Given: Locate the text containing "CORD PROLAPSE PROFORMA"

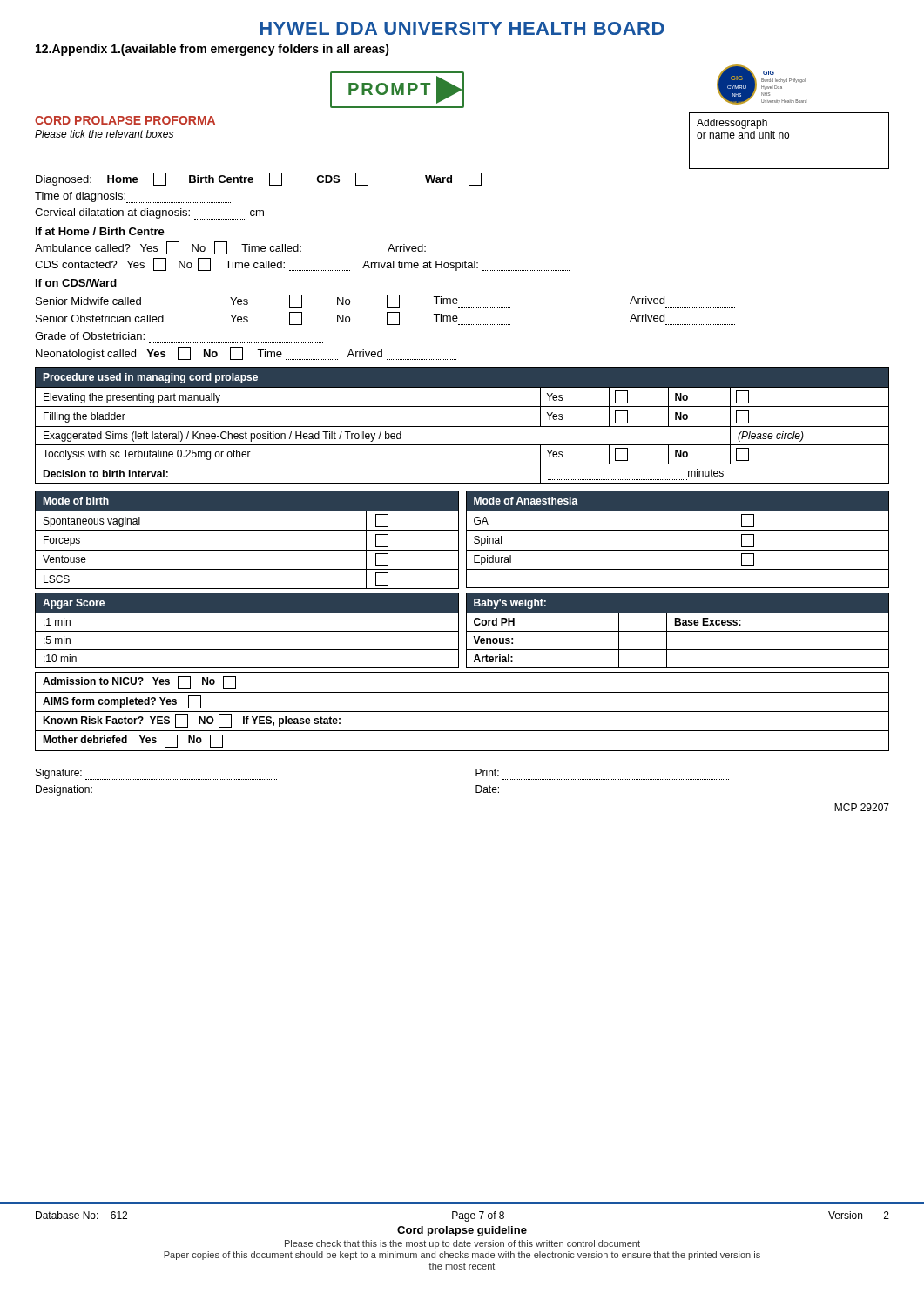Looking at the screenshot, I should click(125, 120).
